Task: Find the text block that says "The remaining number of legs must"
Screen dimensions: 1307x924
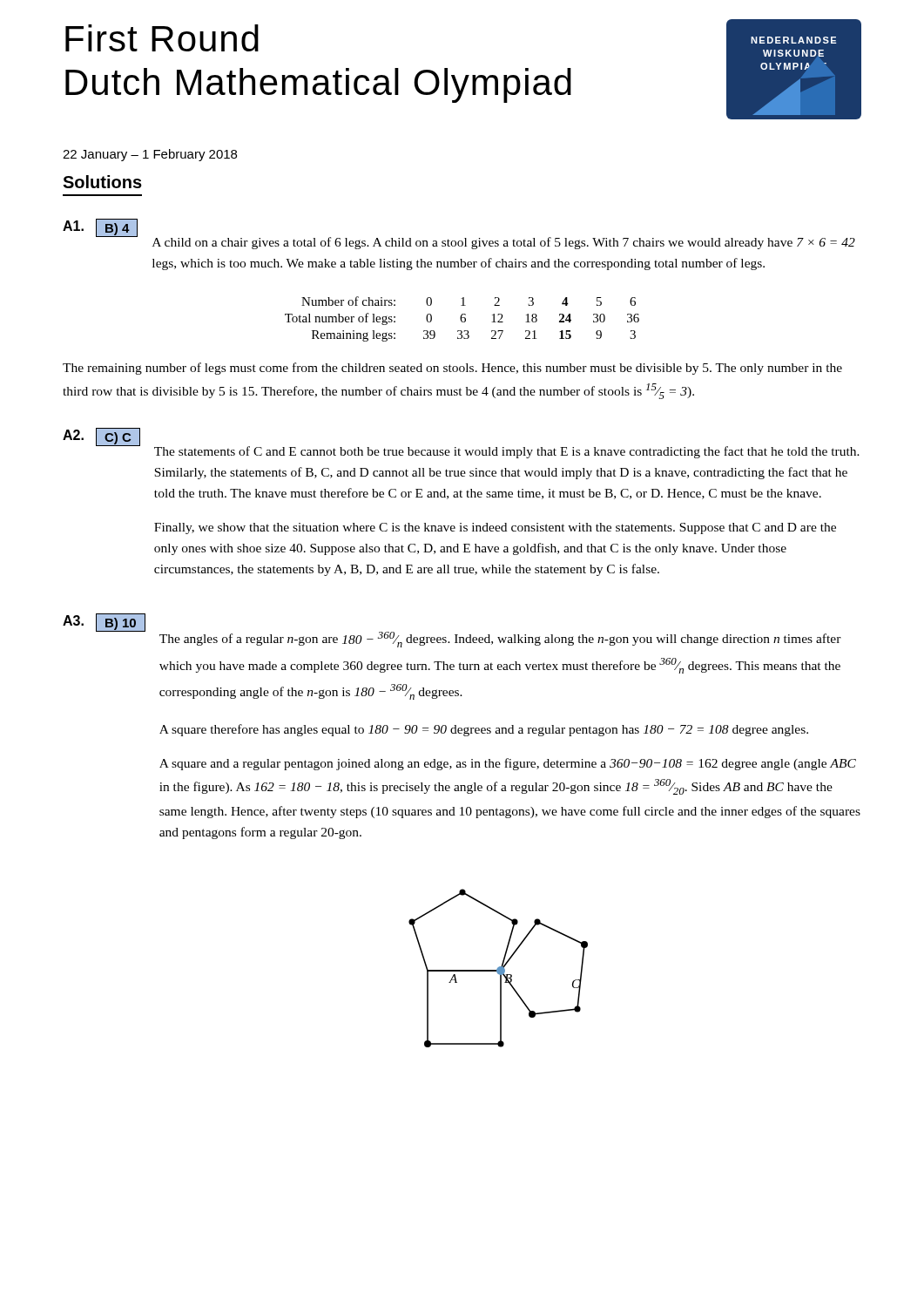Action: (462, 381)
